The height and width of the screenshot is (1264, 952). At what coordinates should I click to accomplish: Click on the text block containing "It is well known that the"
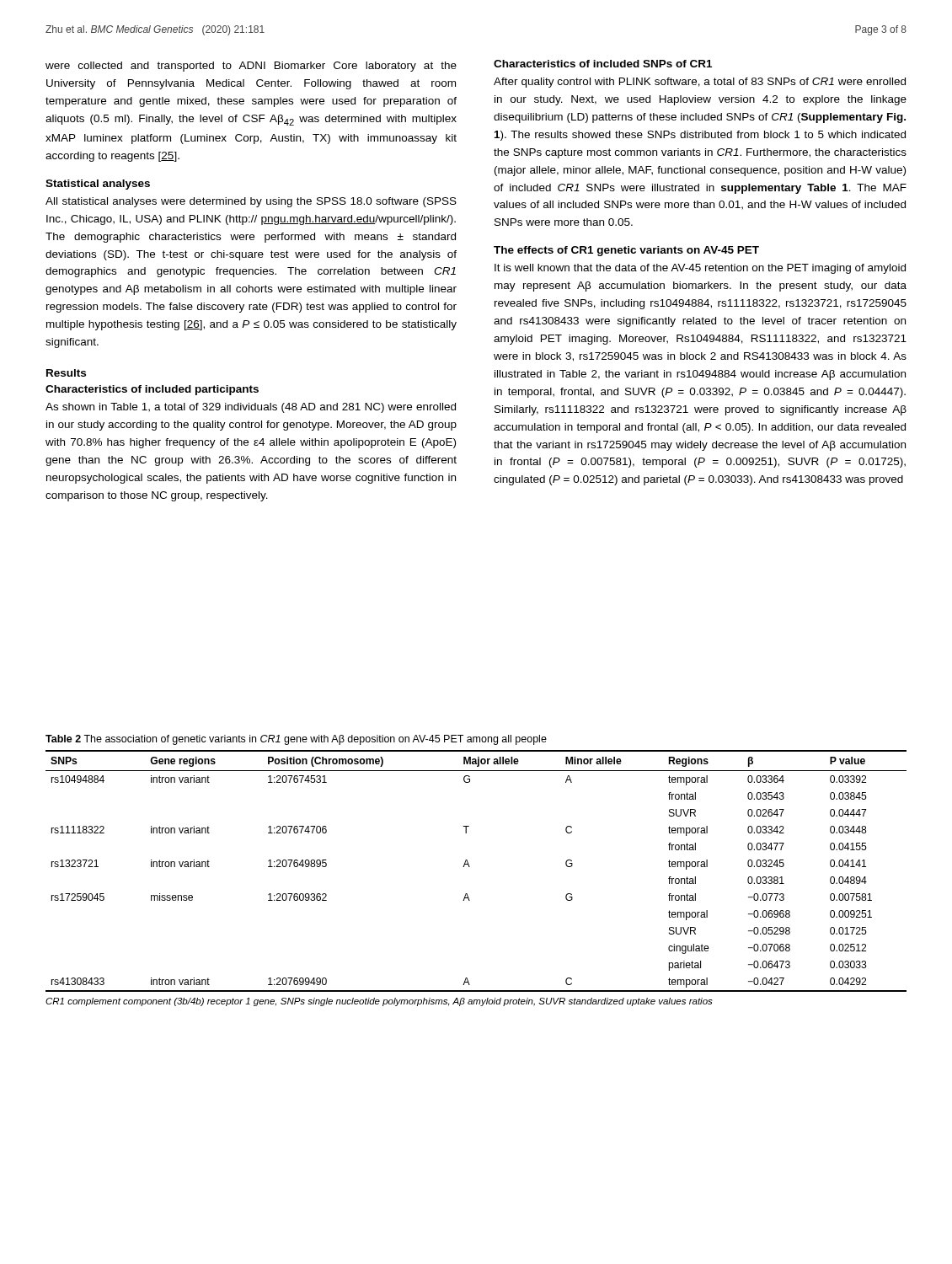700,374
